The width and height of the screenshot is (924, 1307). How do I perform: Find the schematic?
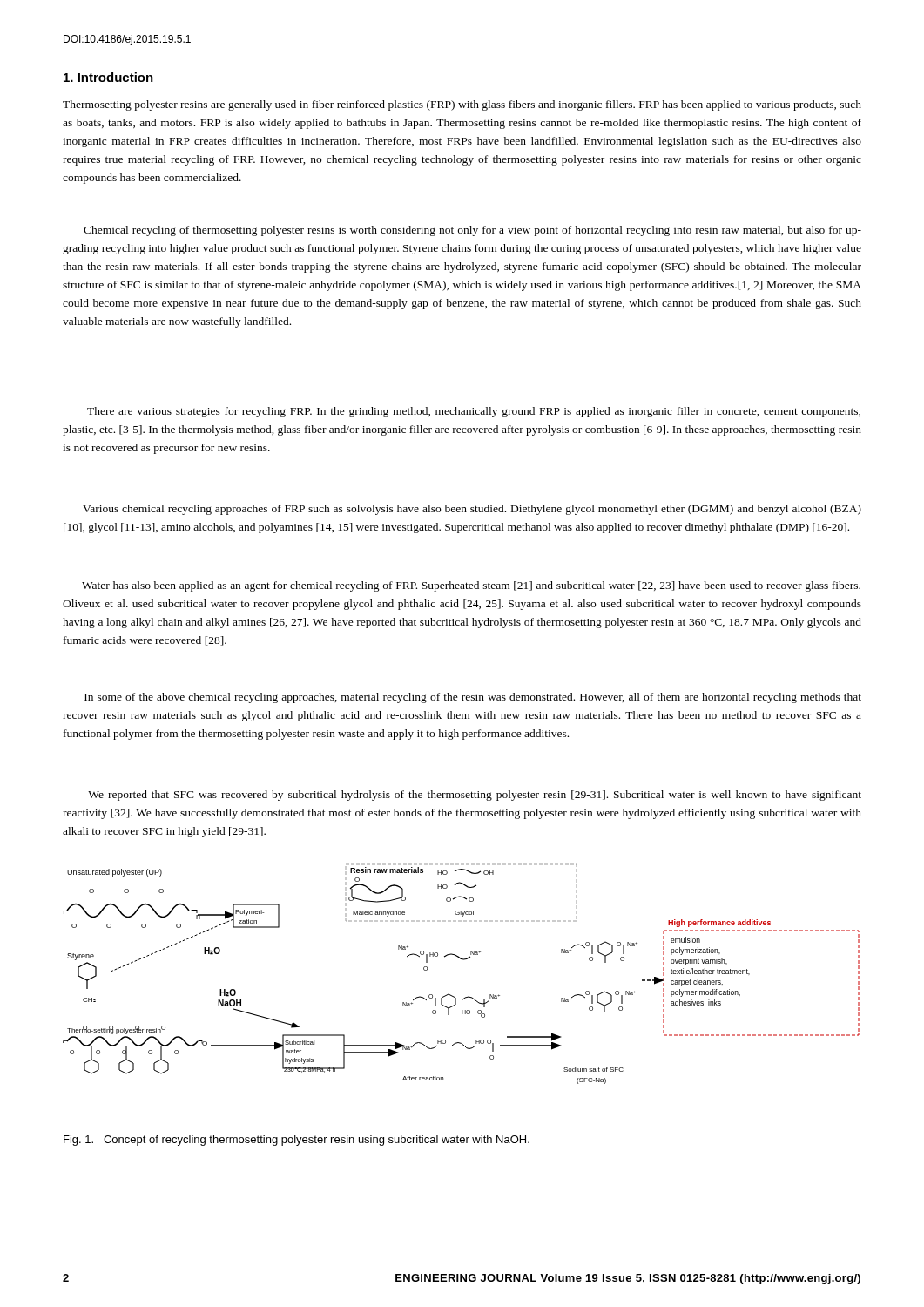coord(462,998)
